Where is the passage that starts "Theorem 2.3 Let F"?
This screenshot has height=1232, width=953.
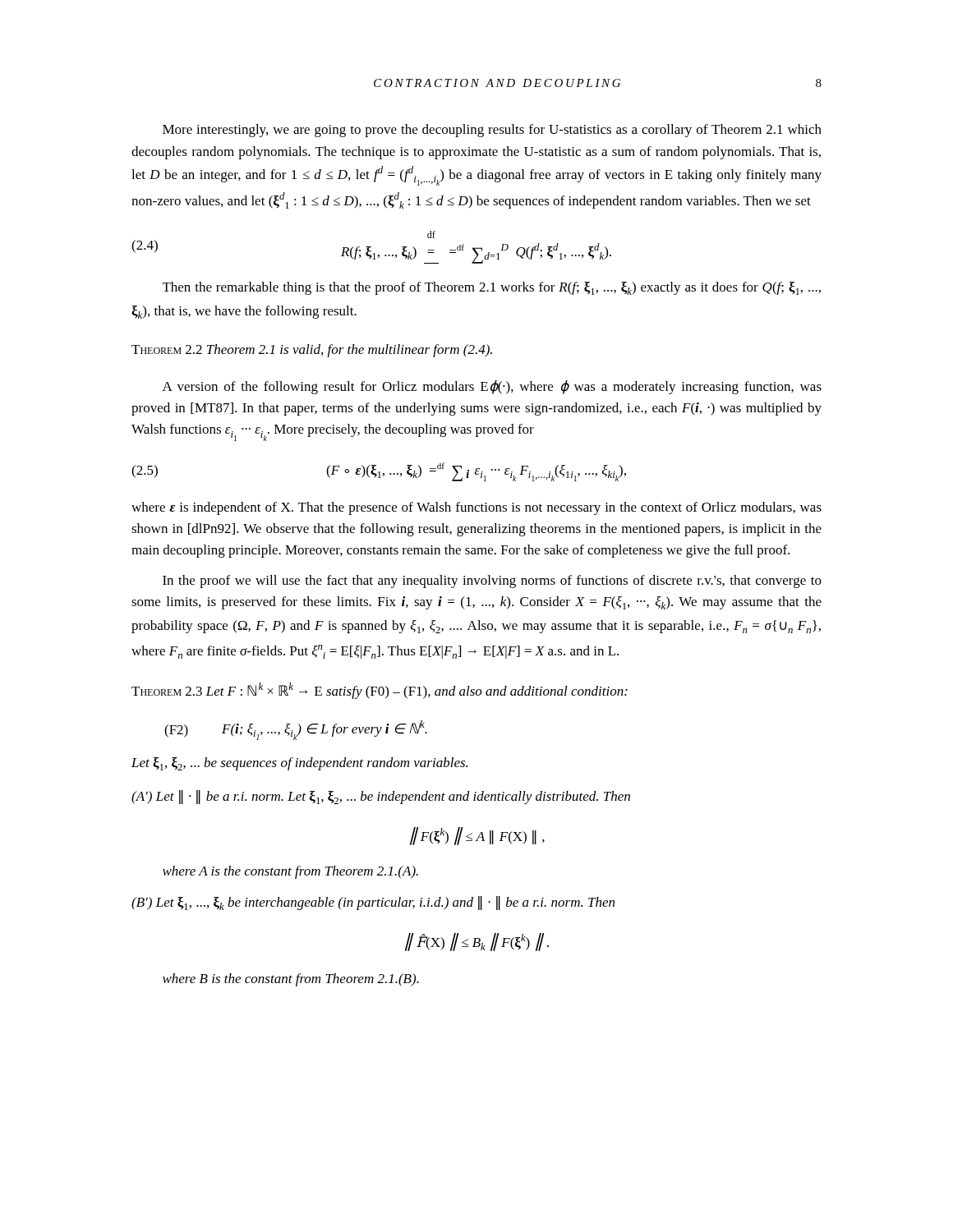(476, 691)
